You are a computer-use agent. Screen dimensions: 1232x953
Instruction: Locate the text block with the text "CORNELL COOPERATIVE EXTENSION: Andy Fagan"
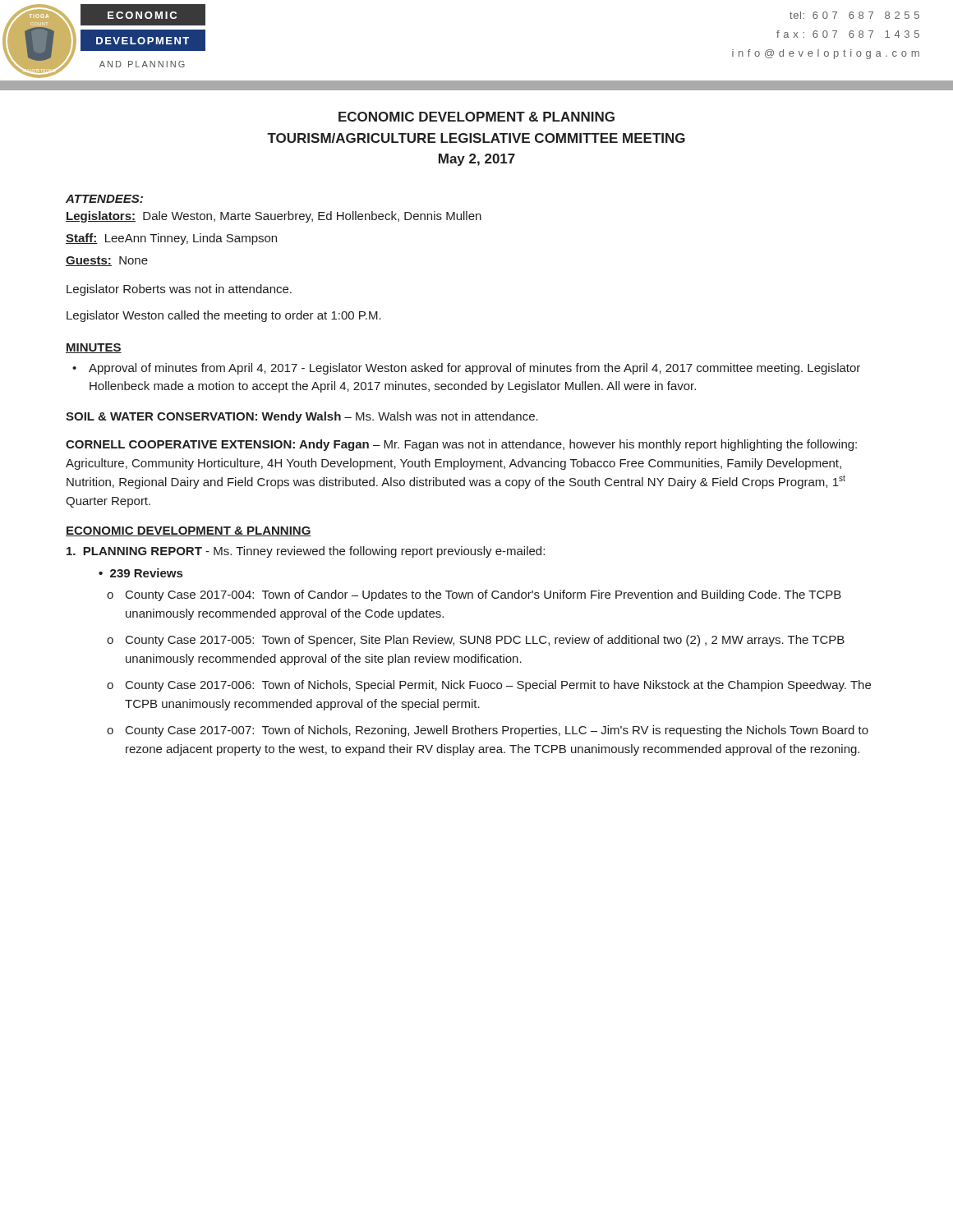[462, 472]
